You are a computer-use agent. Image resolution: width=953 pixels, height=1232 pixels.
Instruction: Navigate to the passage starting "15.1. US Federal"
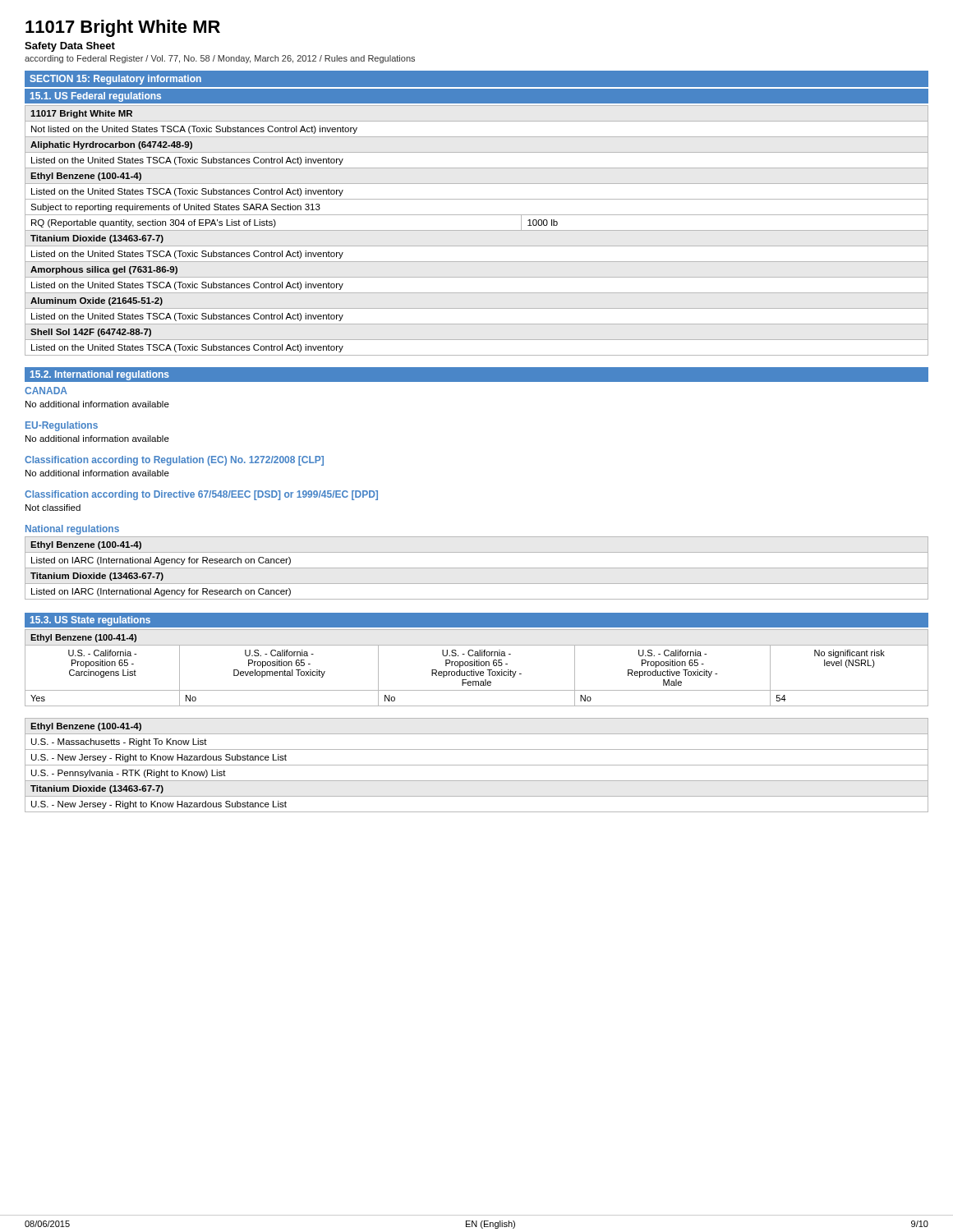coord(476,96)
